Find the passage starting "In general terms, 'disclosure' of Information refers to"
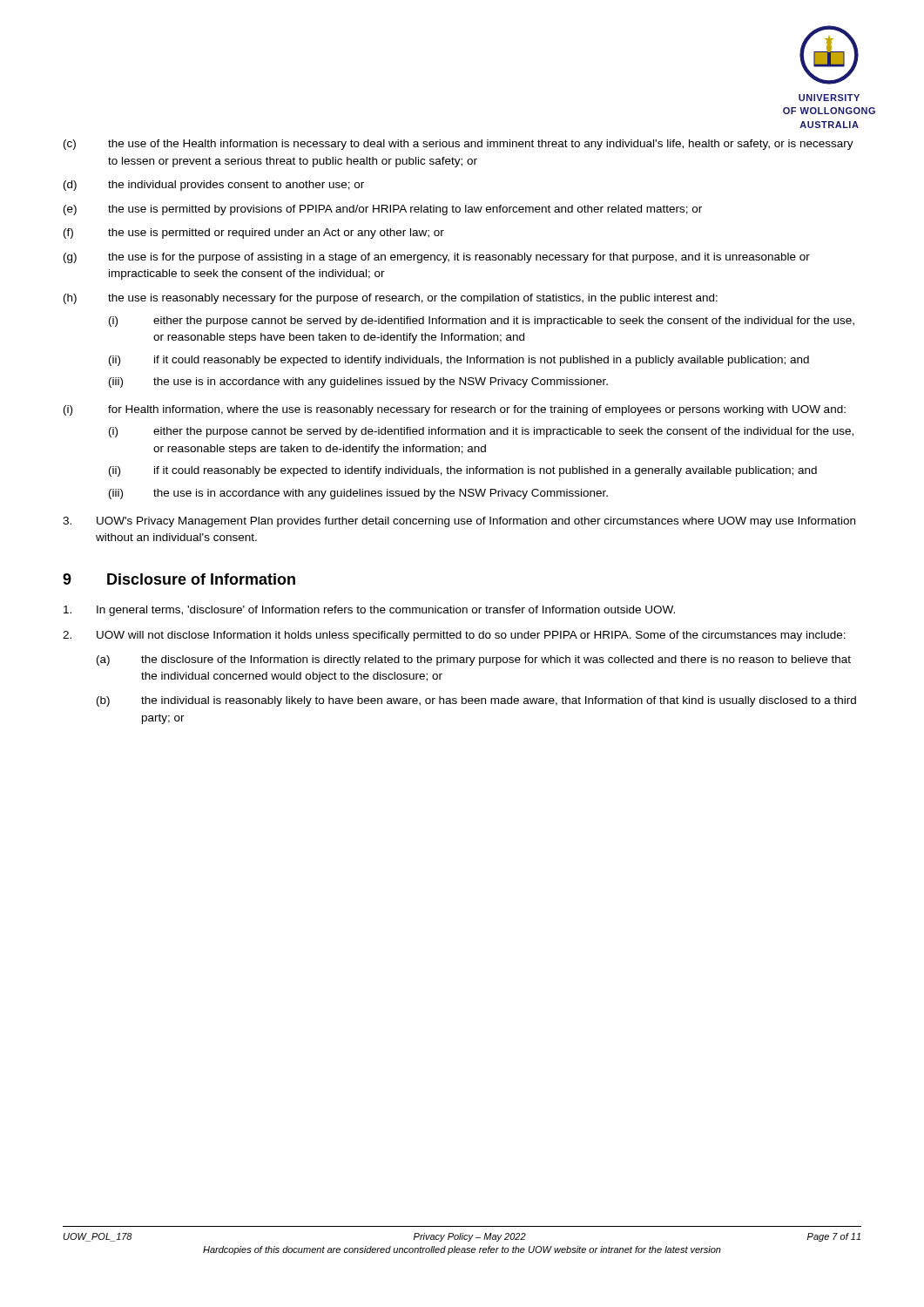The width and height of the screenshot is (924, 1307). (462, 609)
